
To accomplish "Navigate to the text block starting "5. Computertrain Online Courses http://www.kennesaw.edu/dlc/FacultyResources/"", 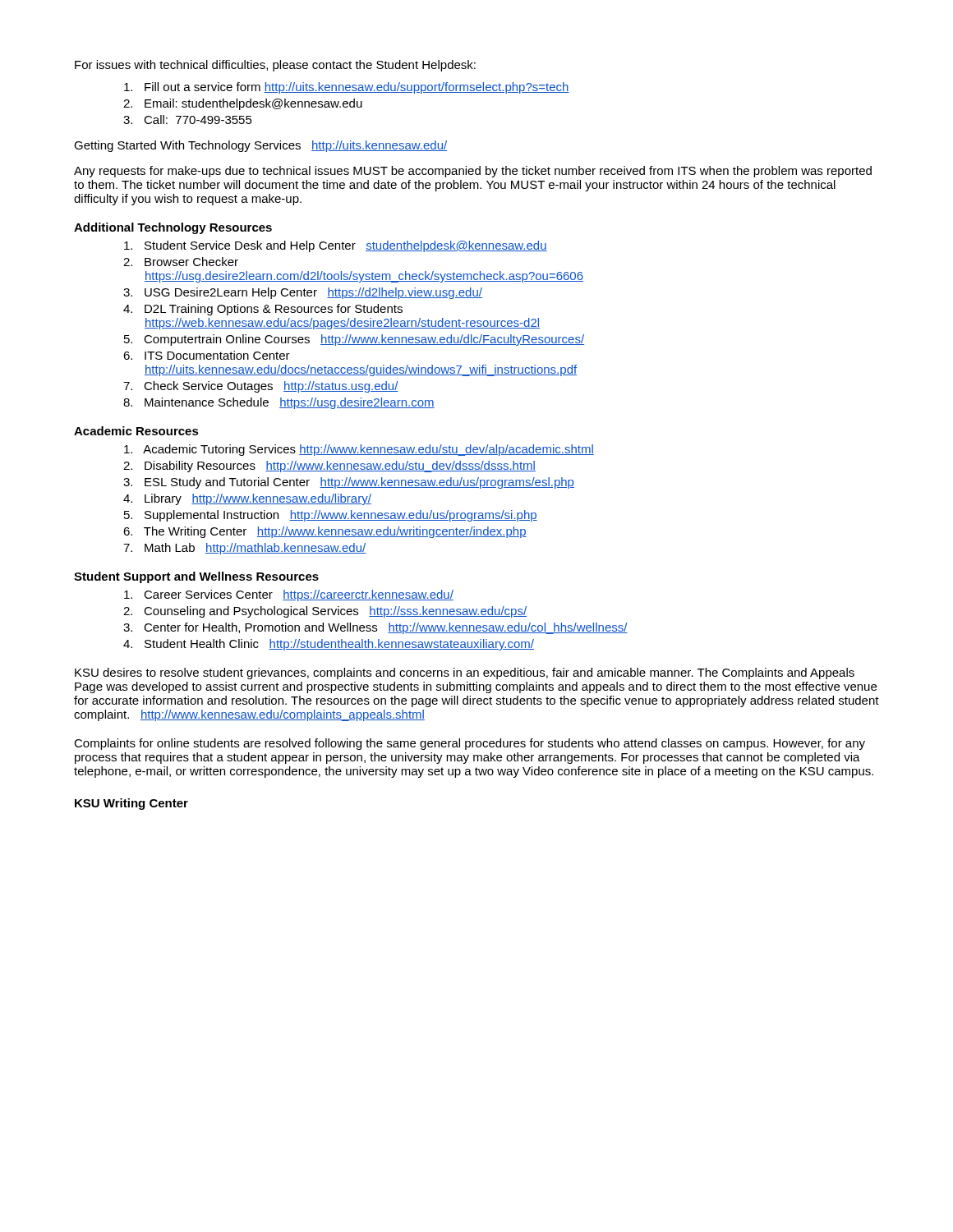I will 354,339.
